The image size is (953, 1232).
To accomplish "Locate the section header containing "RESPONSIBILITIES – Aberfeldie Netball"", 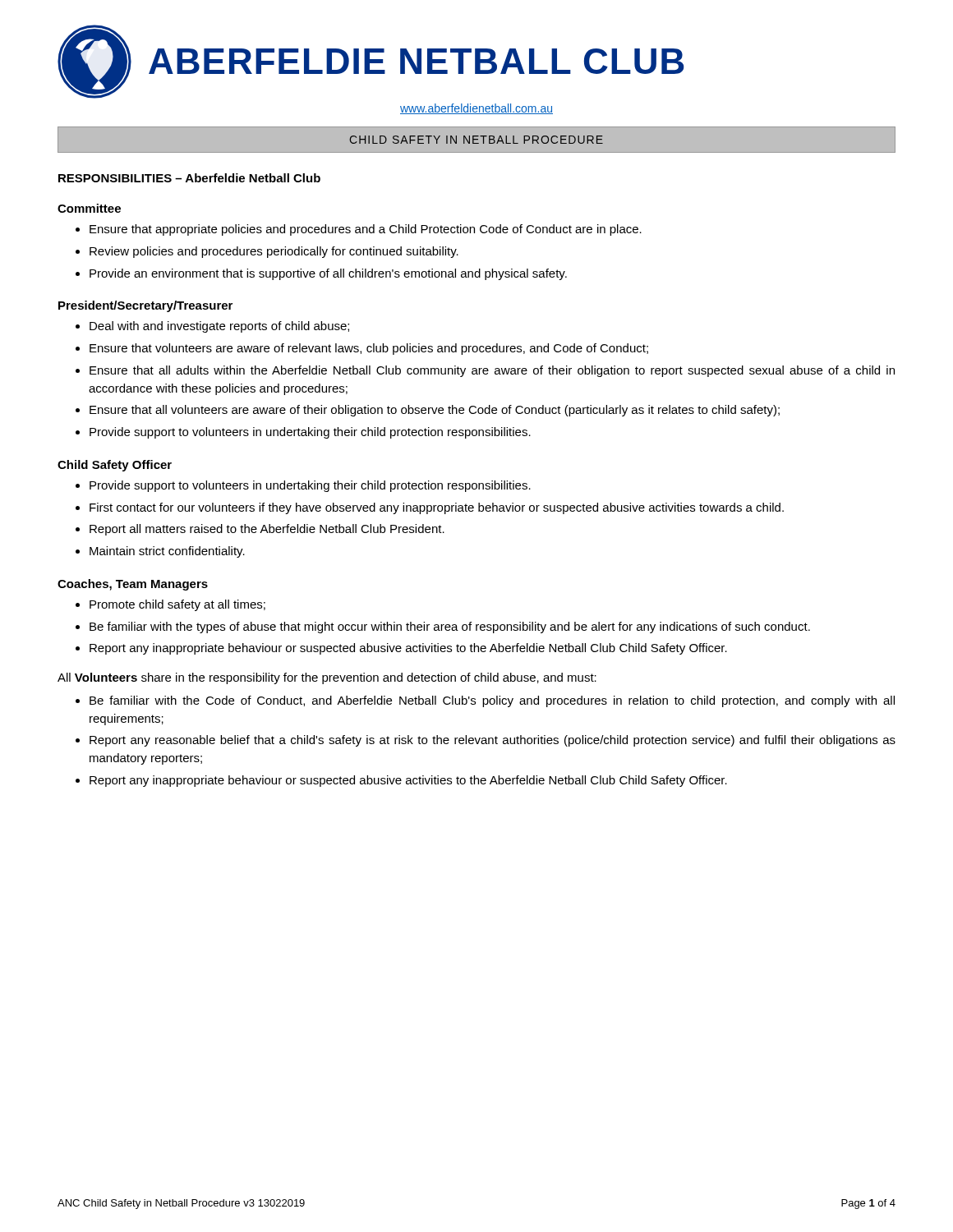I will [x=189, y=178].
